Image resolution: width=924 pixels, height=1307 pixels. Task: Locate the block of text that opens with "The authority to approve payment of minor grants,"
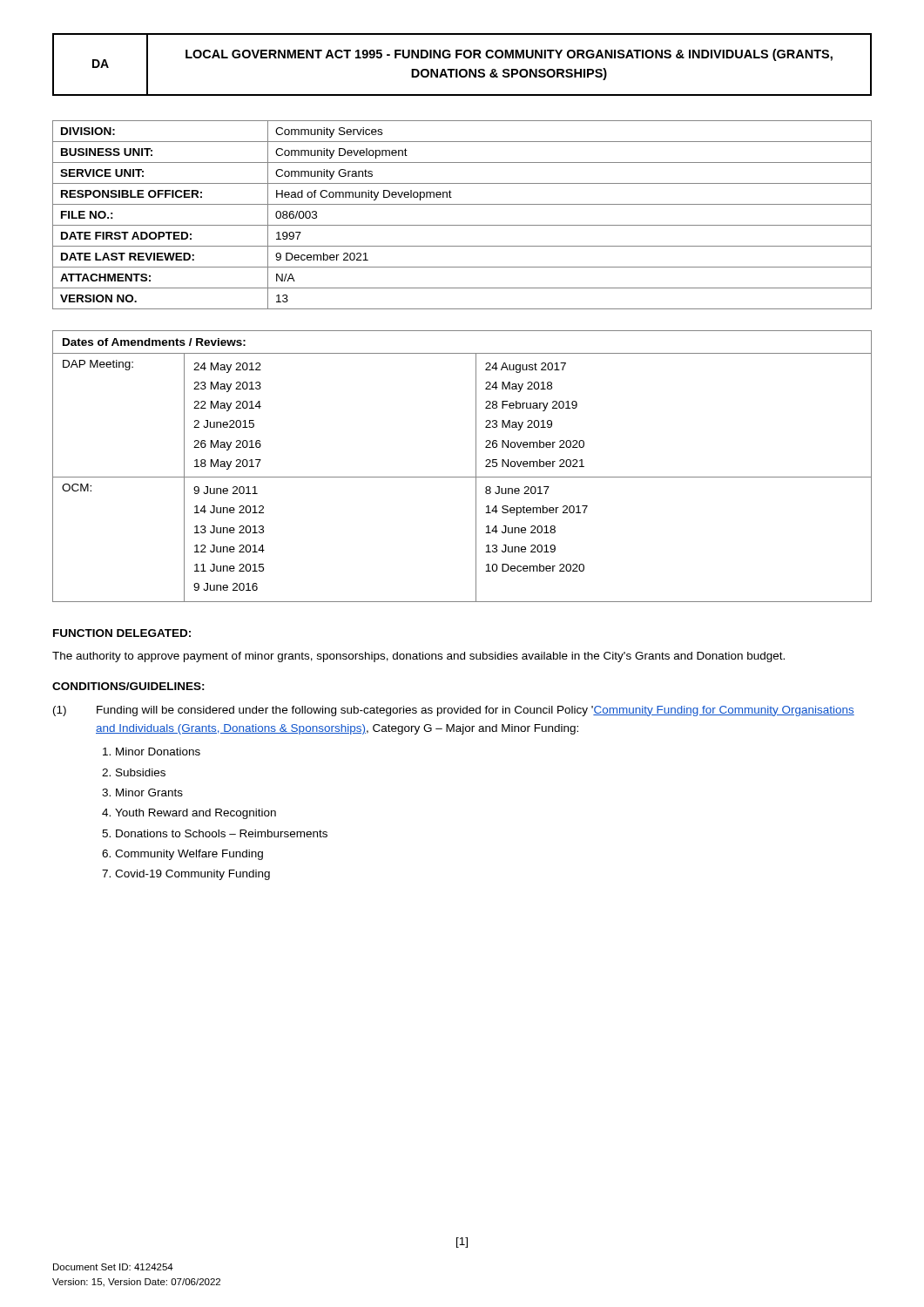point(419,655)
